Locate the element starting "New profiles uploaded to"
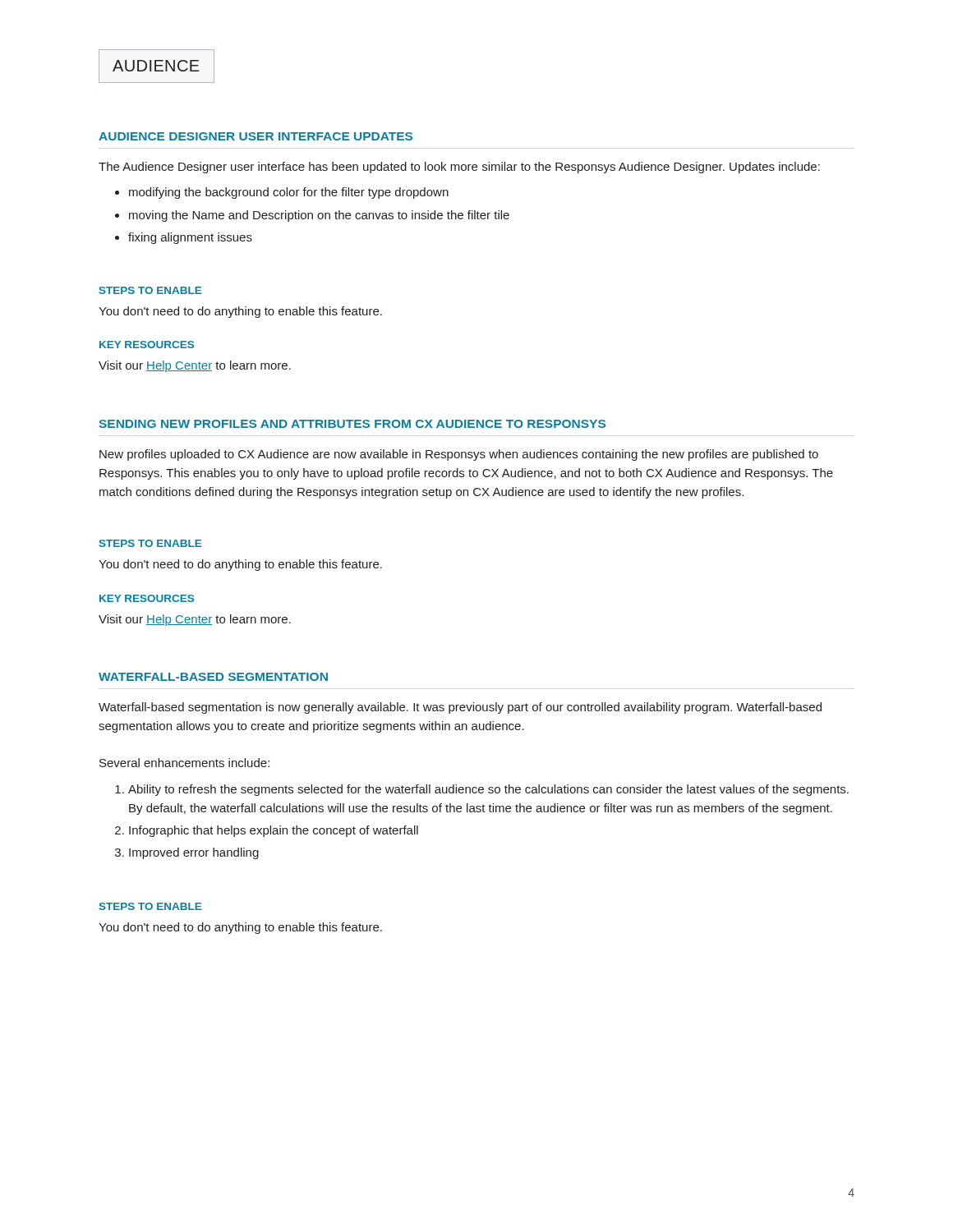953x1232 pixels. coord(466,472)
